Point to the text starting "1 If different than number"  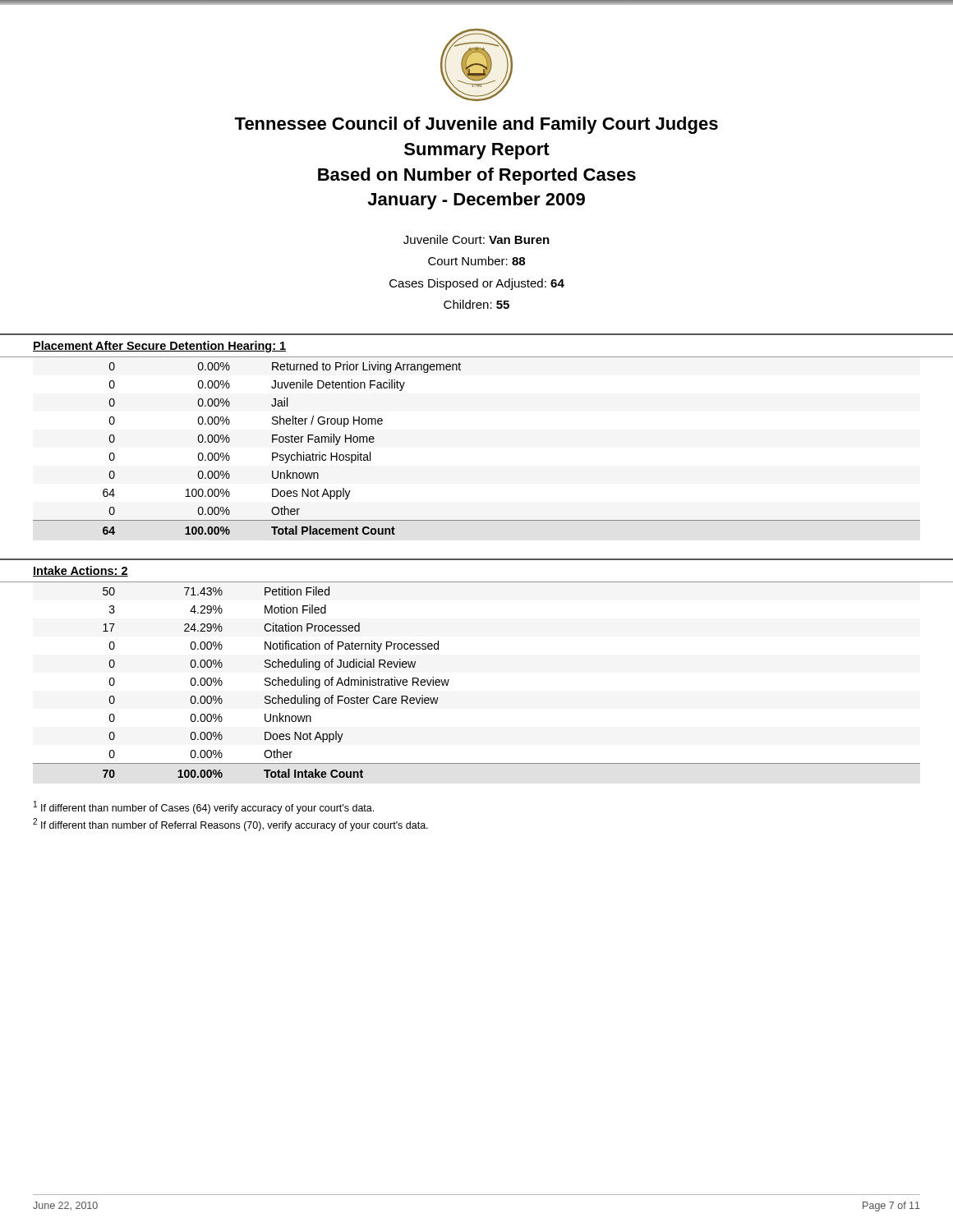tap(204, 807)
